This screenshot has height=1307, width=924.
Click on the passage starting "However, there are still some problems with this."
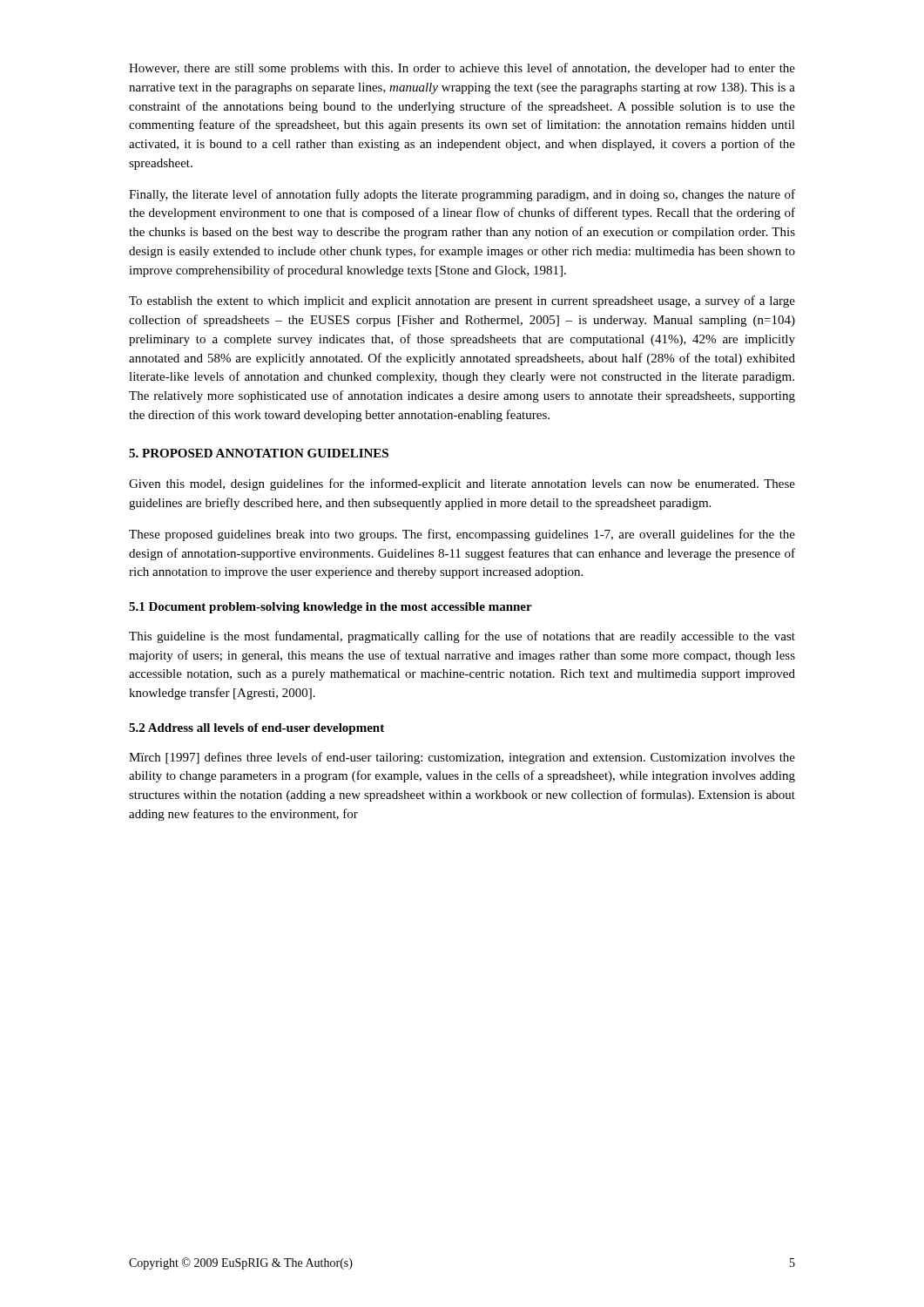tap(462, 115)
